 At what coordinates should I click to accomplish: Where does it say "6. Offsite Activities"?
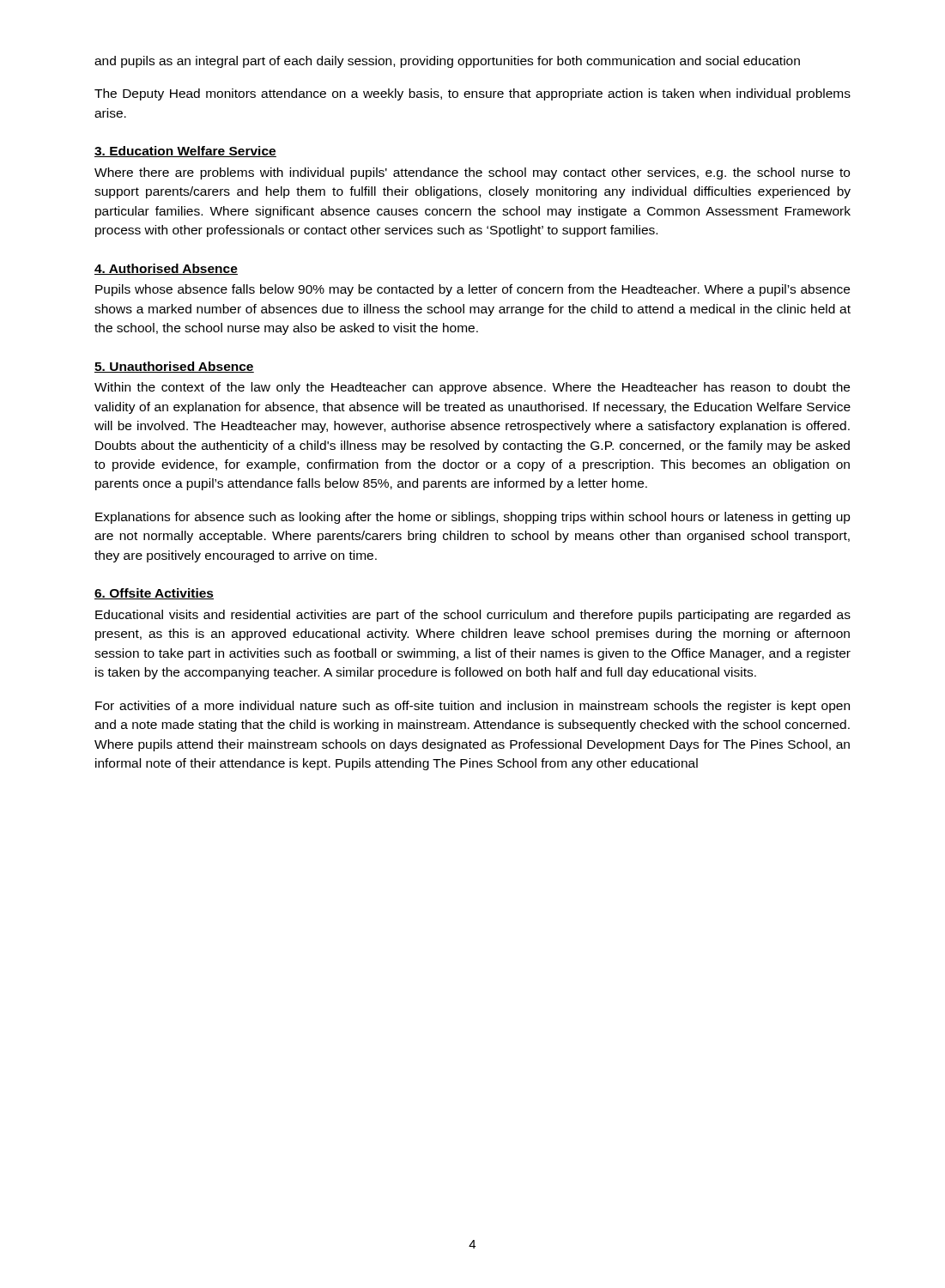pos(154,593)
